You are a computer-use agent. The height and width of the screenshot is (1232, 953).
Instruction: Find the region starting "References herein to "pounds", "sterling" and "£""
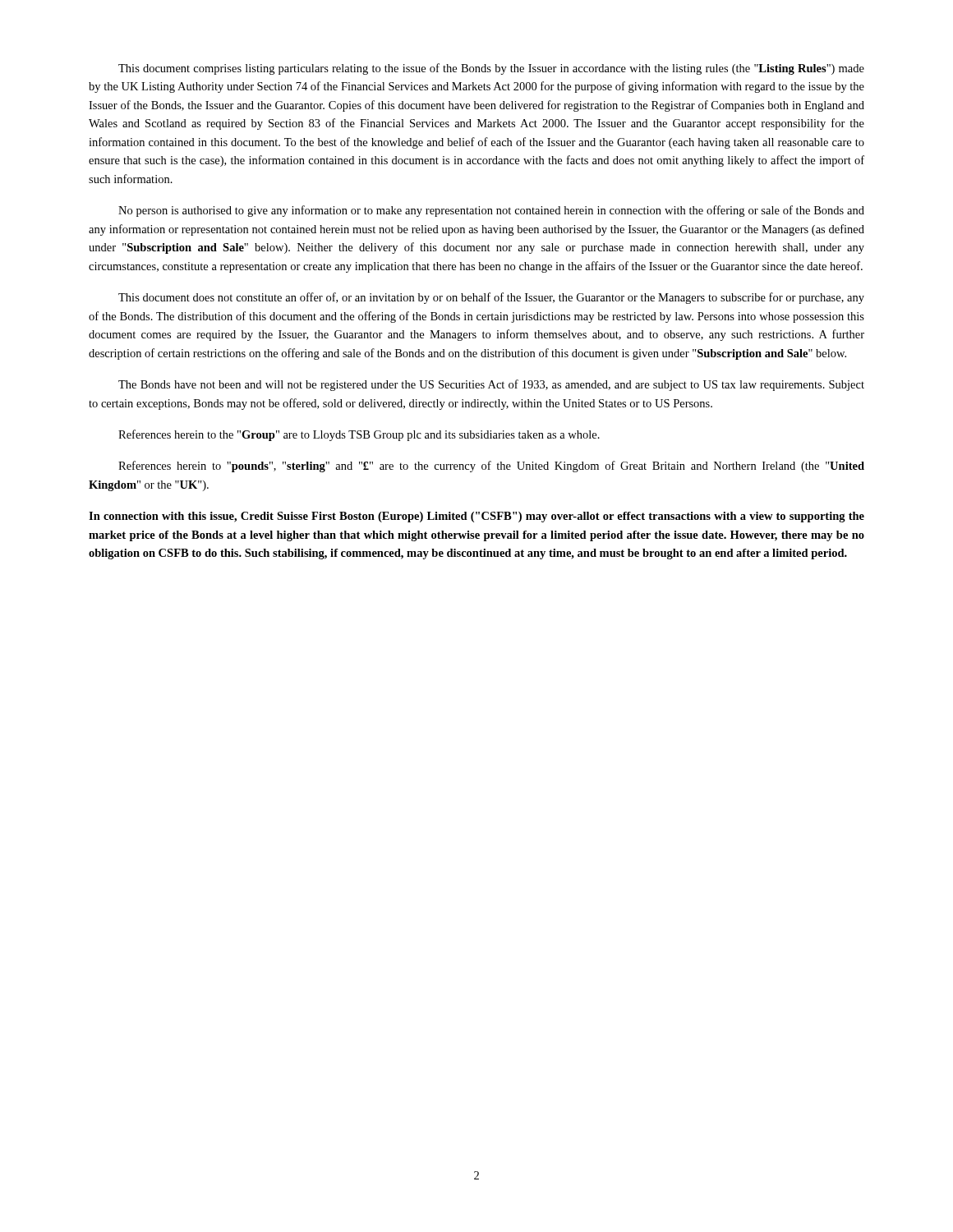point(476,475)
